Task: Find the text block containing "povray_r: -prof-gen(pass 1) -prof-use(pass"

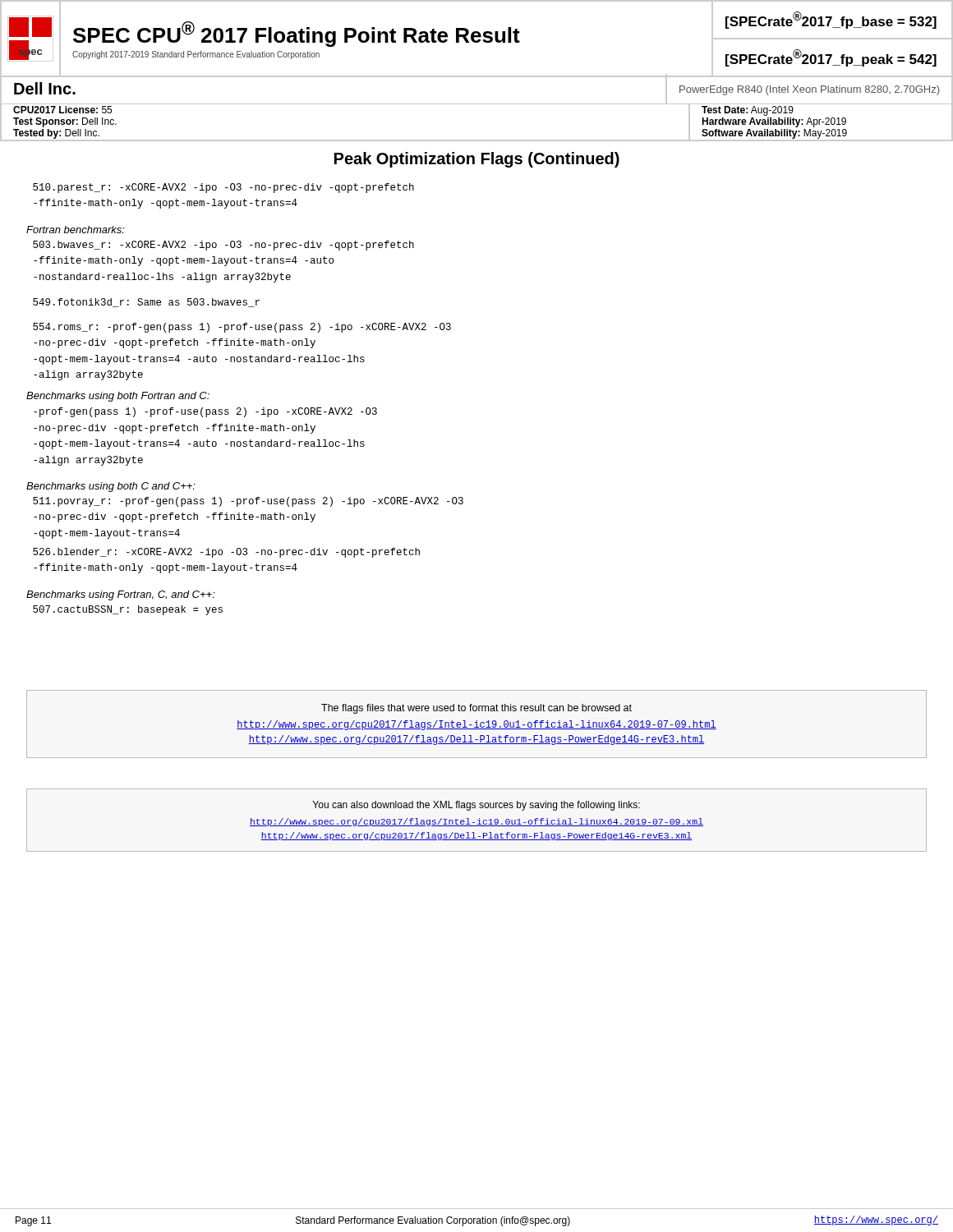Action: coord(248,502)
